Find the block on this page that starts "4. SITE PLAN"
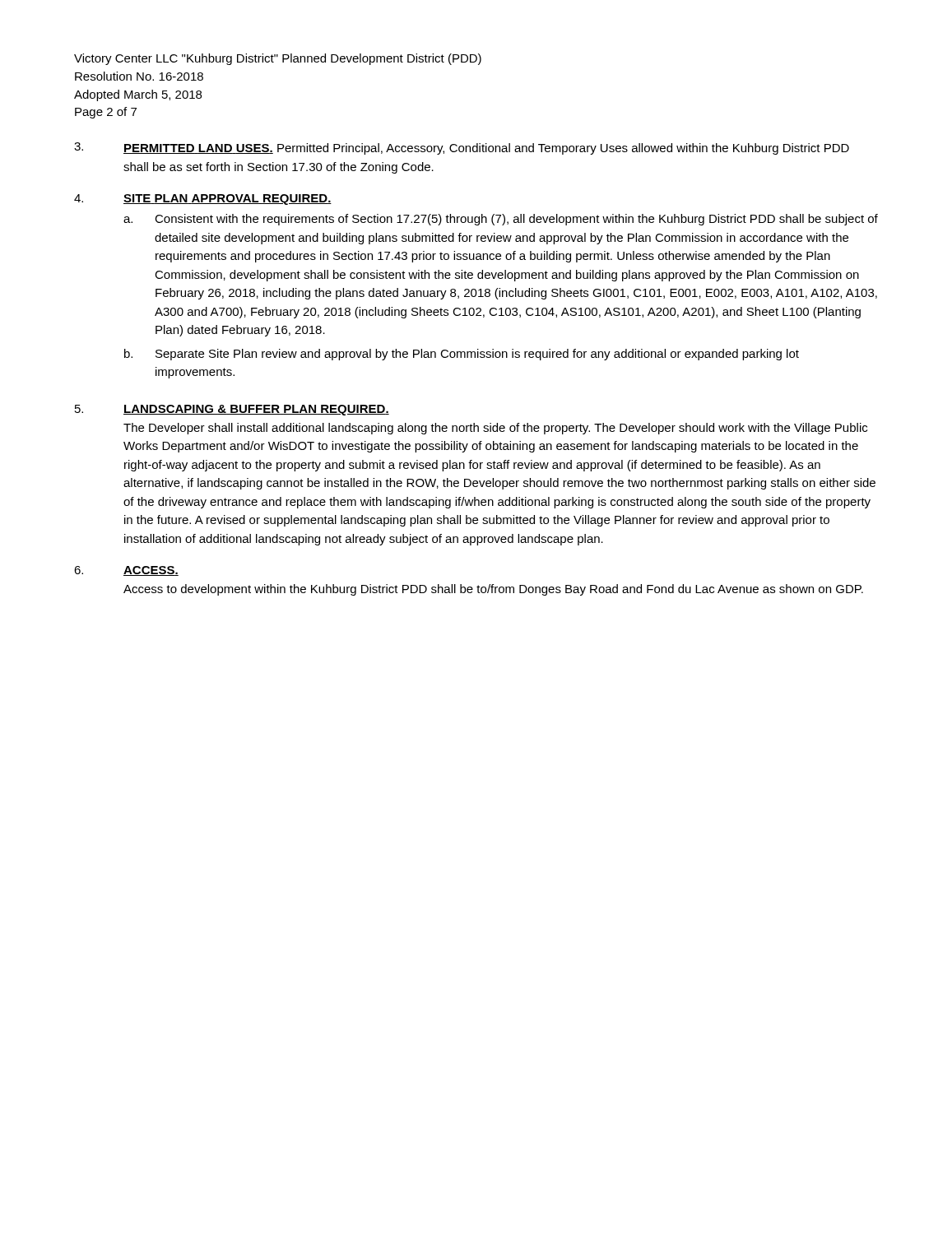The height and width of the screenshot is (1234, 952). (476, 289)
